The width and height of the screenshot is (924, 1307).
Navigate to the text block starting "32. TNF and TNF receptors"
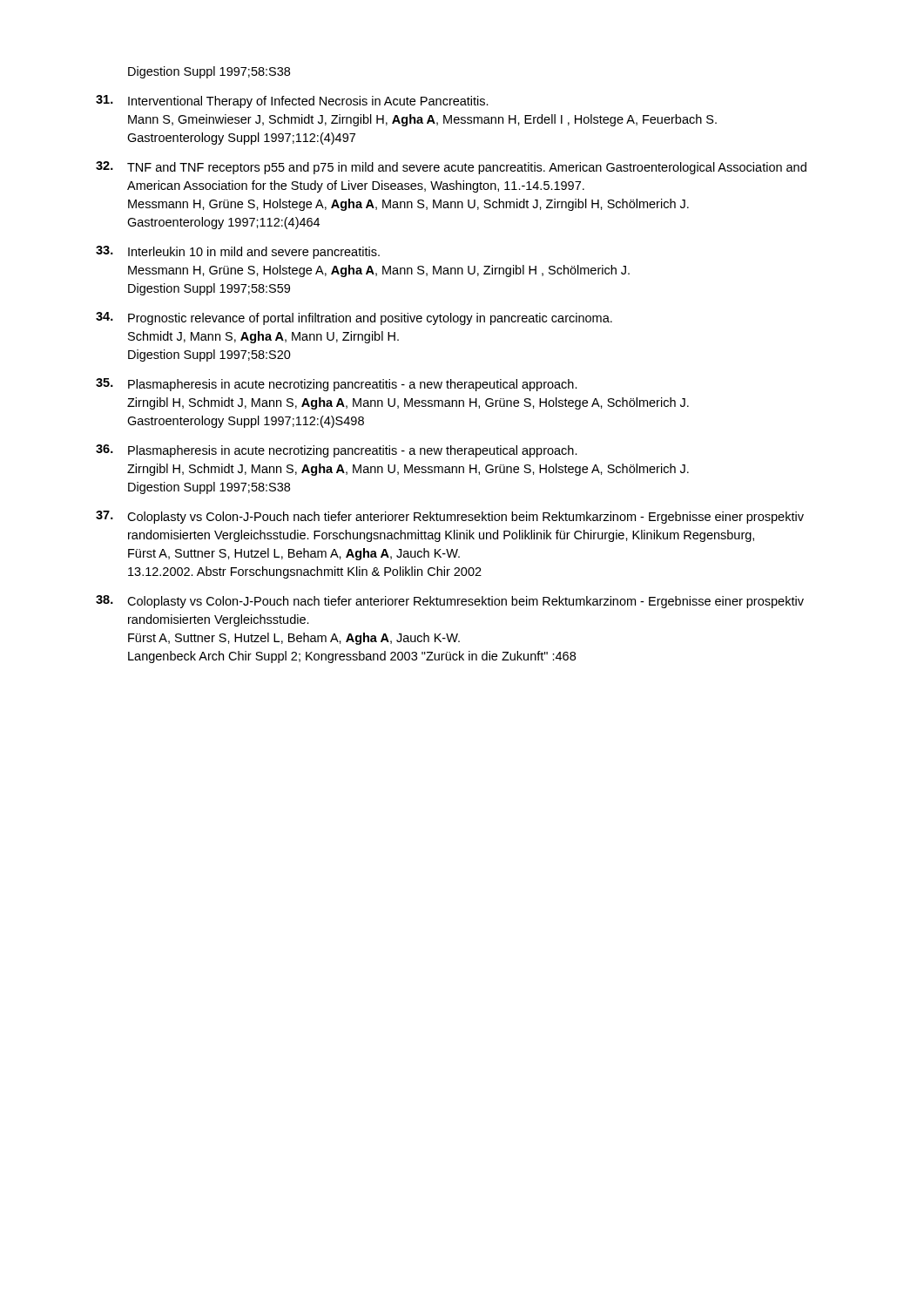pyautogui.click(x=471, y=195)
